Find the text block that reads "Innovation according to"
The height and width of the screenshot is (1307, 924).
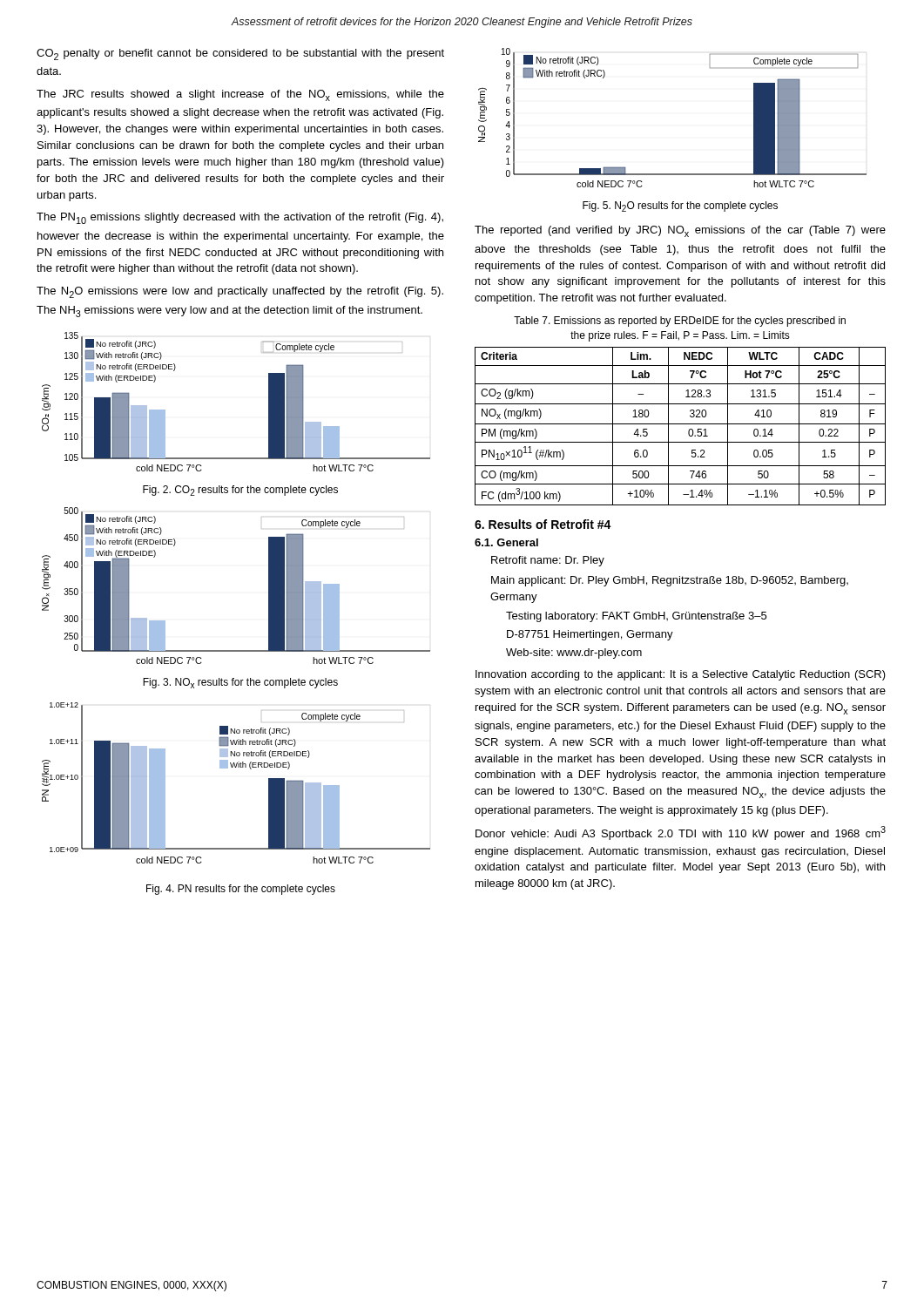pyautogui.click(x=680, y=742)
